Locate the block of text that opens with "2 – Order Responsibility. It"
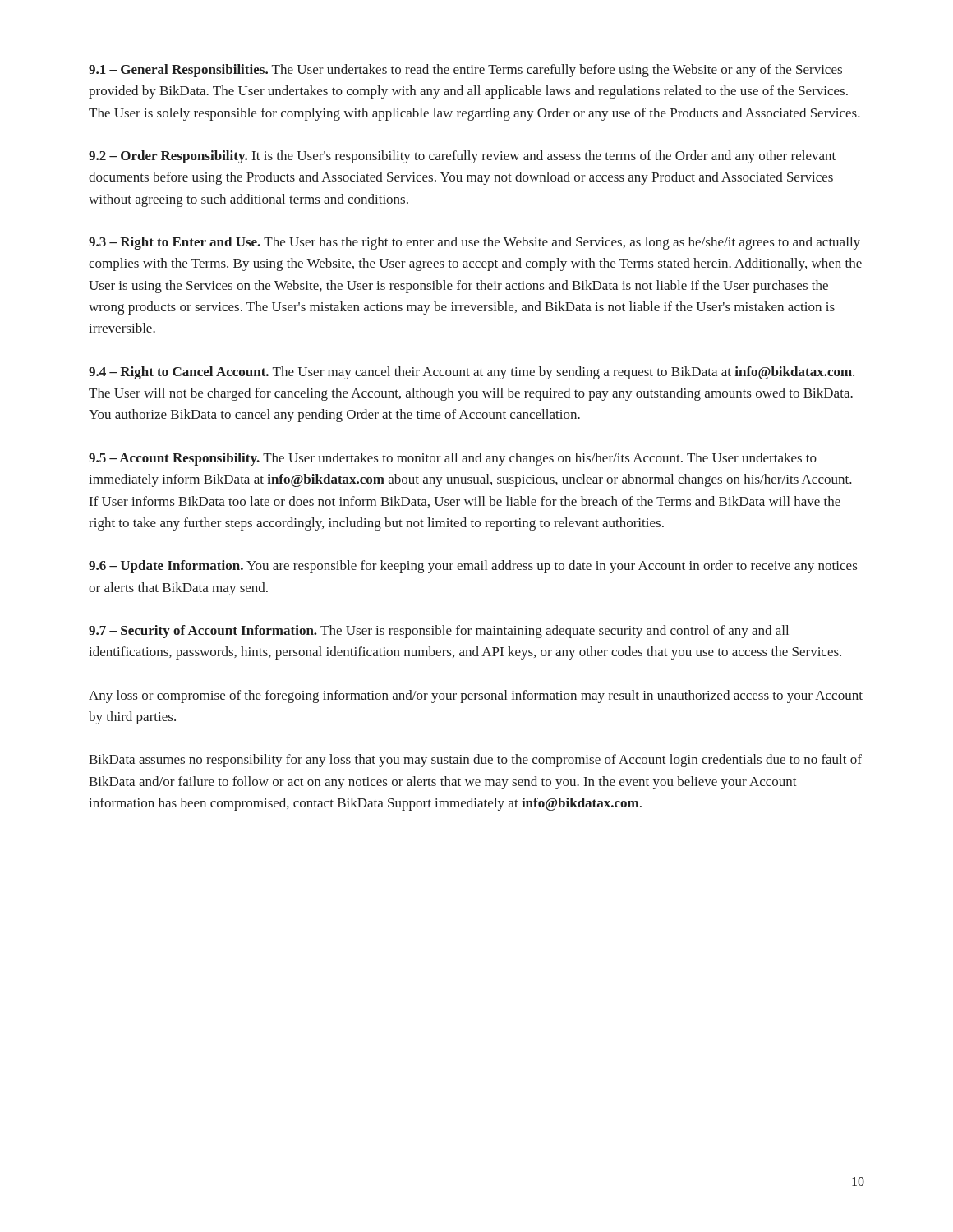The image size is (953, 1232). (x=476, y=178)
